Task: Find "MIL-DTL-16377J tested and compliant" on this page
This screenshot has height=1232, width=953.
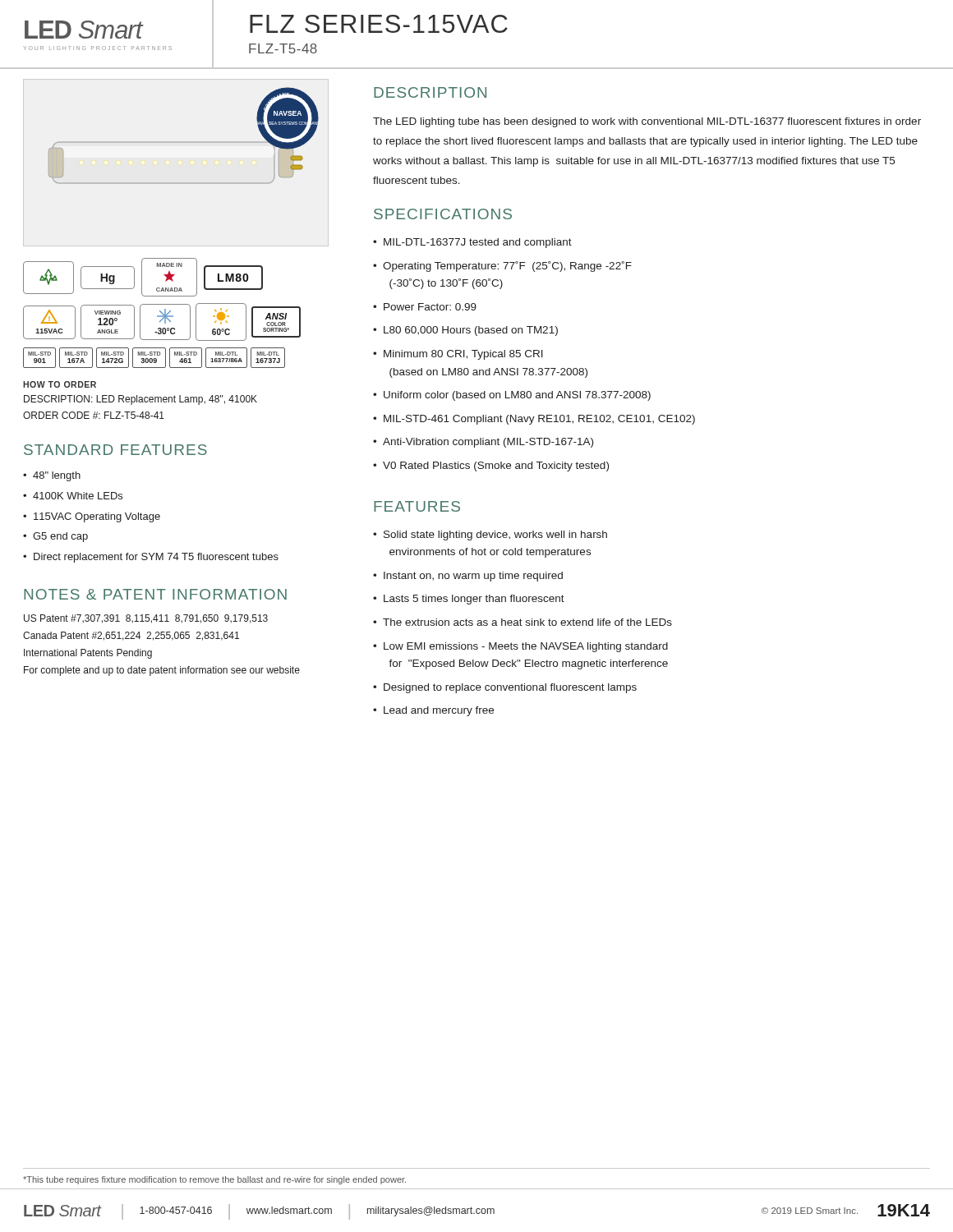Action: click(477, 242)
